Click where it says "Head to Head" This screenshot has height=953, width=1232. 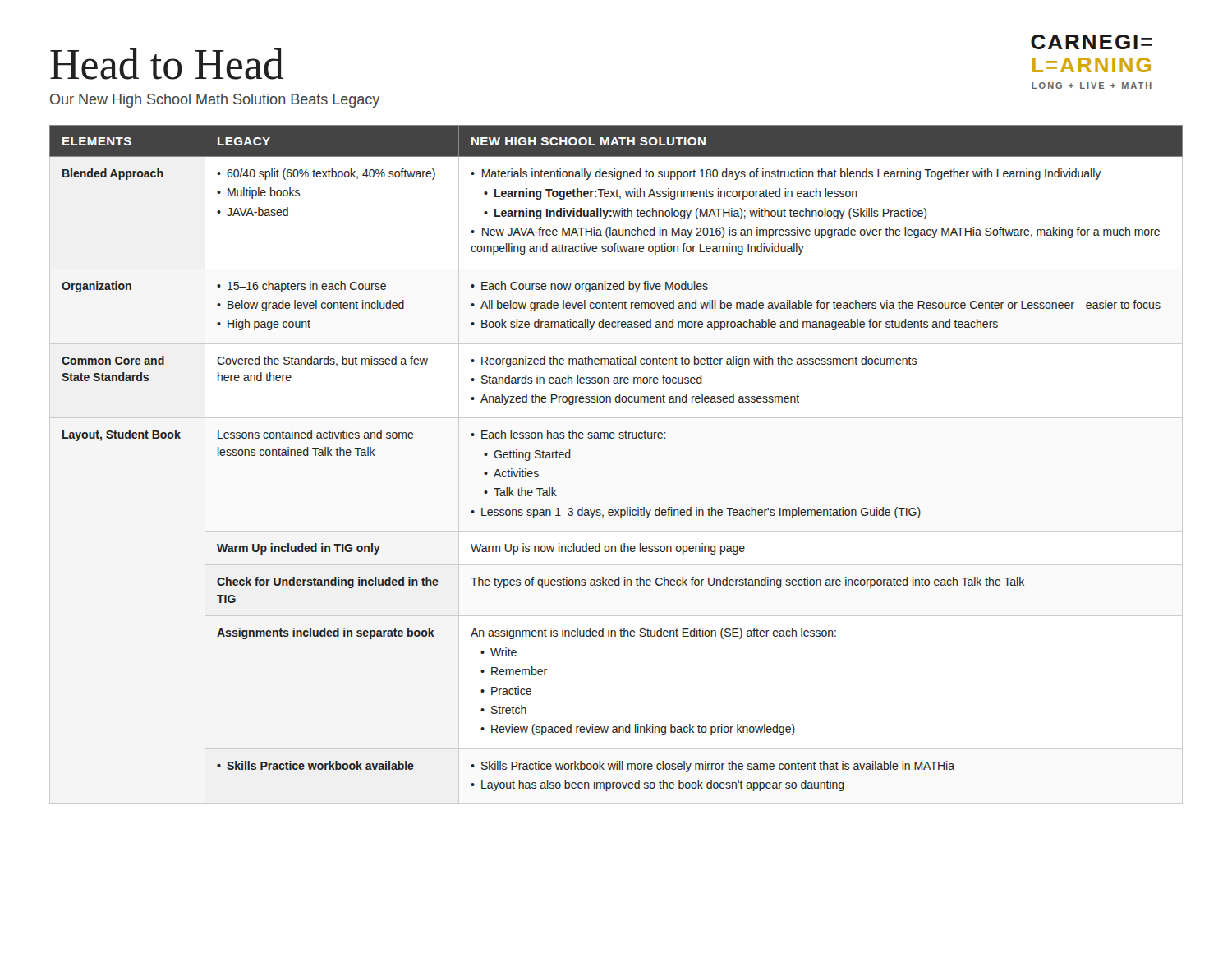tap(167, 64)
